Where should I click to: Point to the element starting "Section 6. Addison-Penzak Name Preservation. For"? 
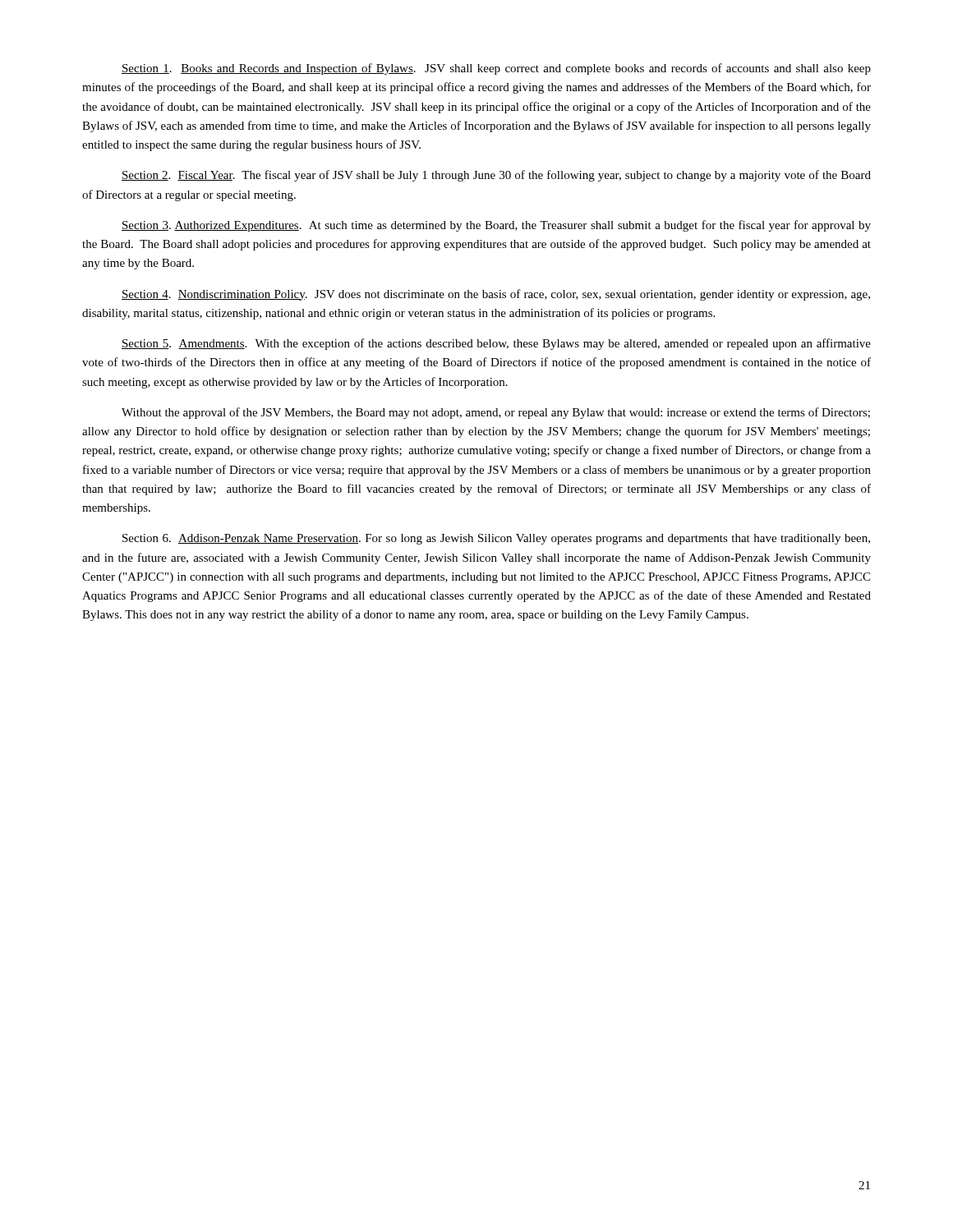[476, 577]
